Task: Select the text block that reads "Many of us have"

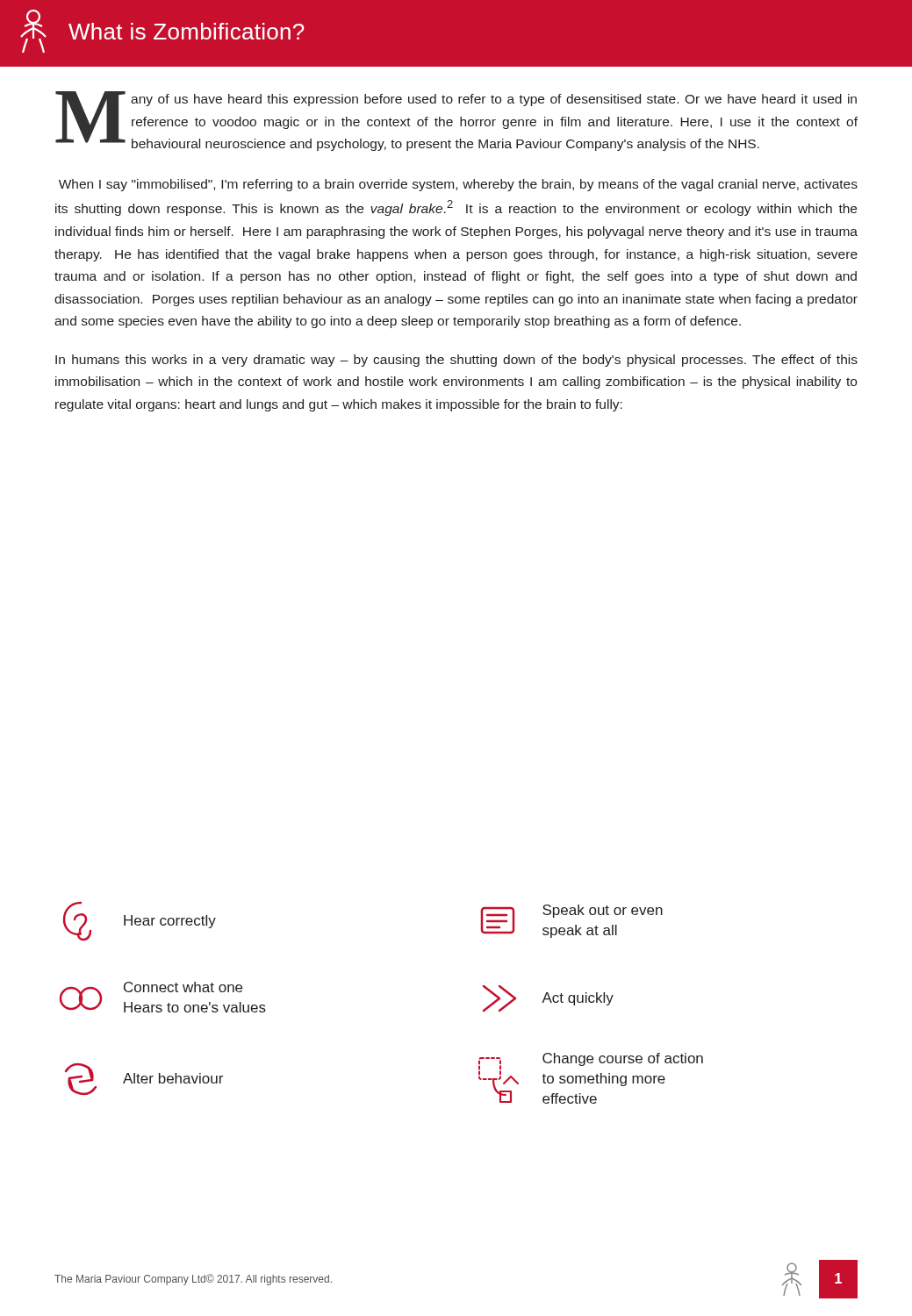Action: point(456,121)
